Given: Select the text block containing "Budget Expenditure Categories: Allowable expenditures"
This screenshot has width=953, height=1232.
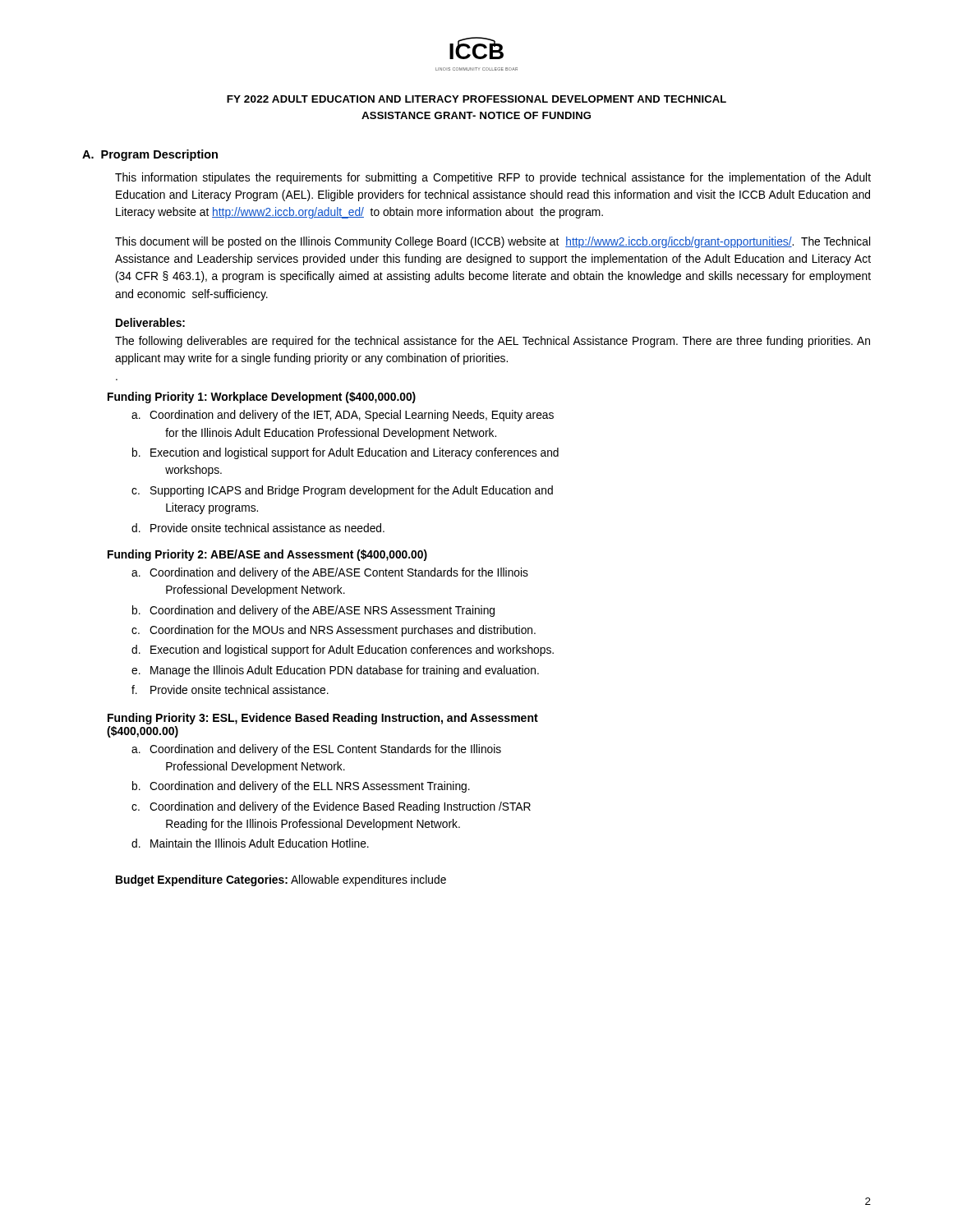Looking at the screenshot, I should tap(281, 880).
